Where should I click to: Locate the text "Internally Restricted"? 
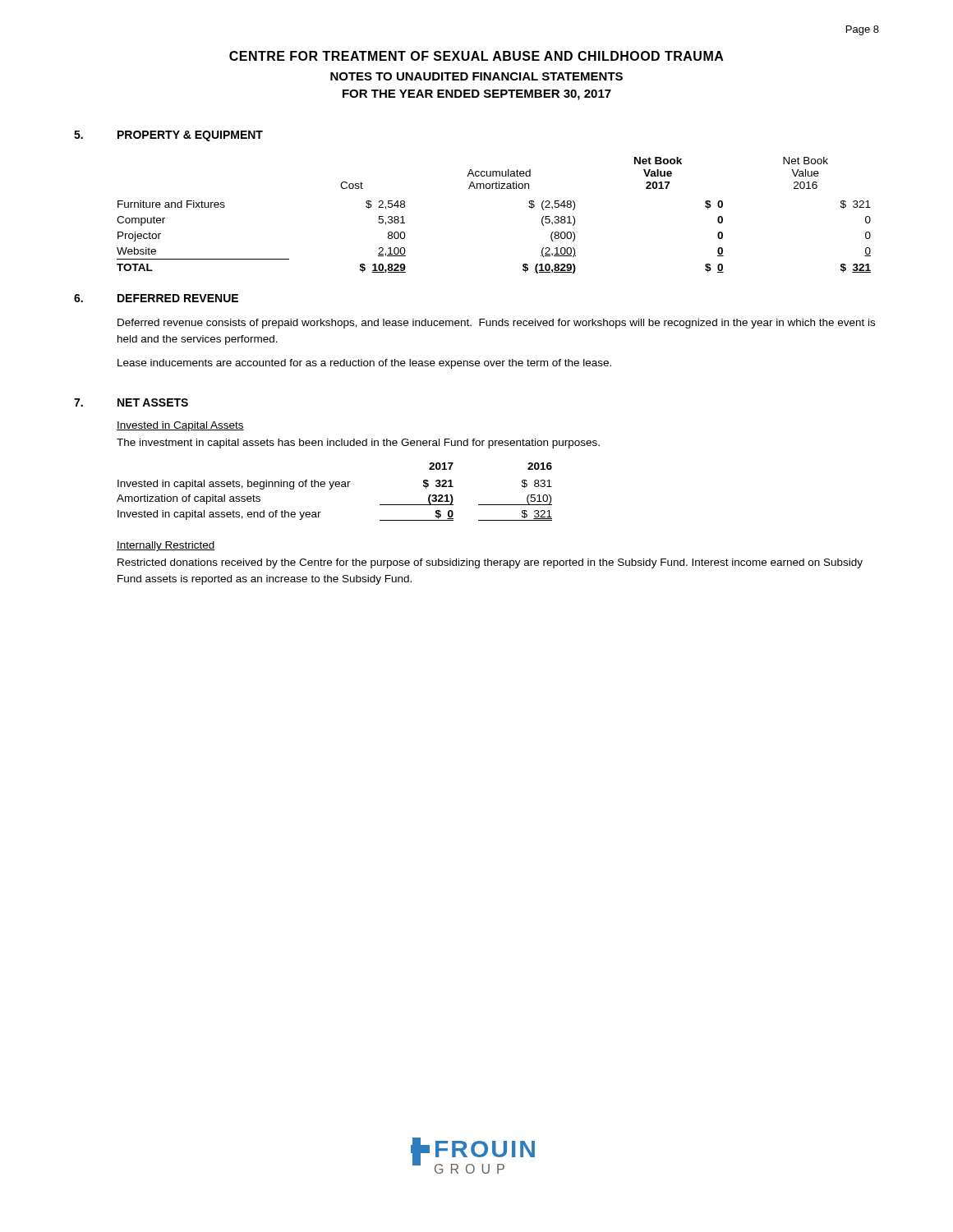tap(166, 545)
